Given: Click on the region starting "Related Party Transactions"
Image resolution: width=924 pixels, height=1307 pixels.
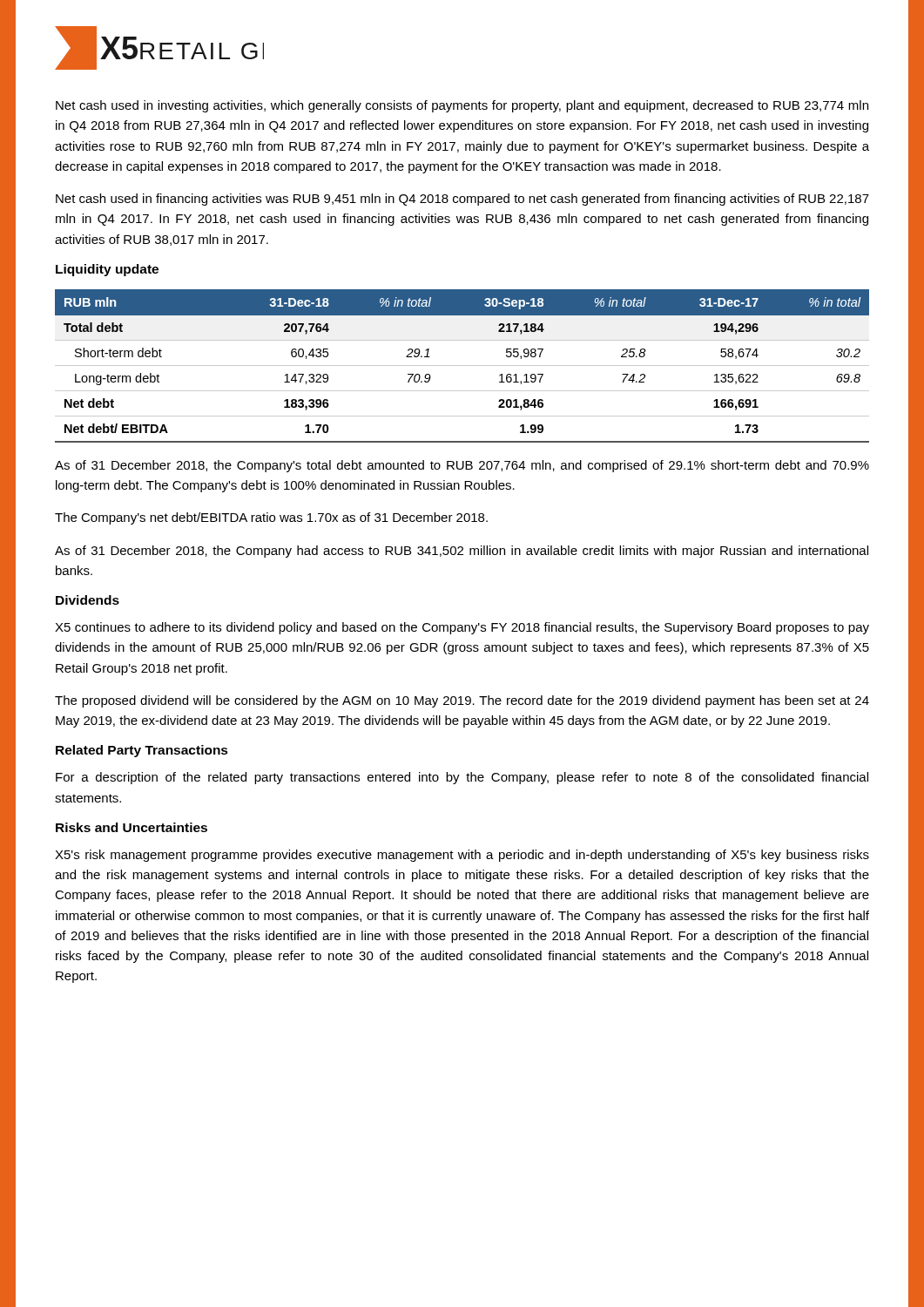Looking at the screenshot, I should tap(142, 750).
